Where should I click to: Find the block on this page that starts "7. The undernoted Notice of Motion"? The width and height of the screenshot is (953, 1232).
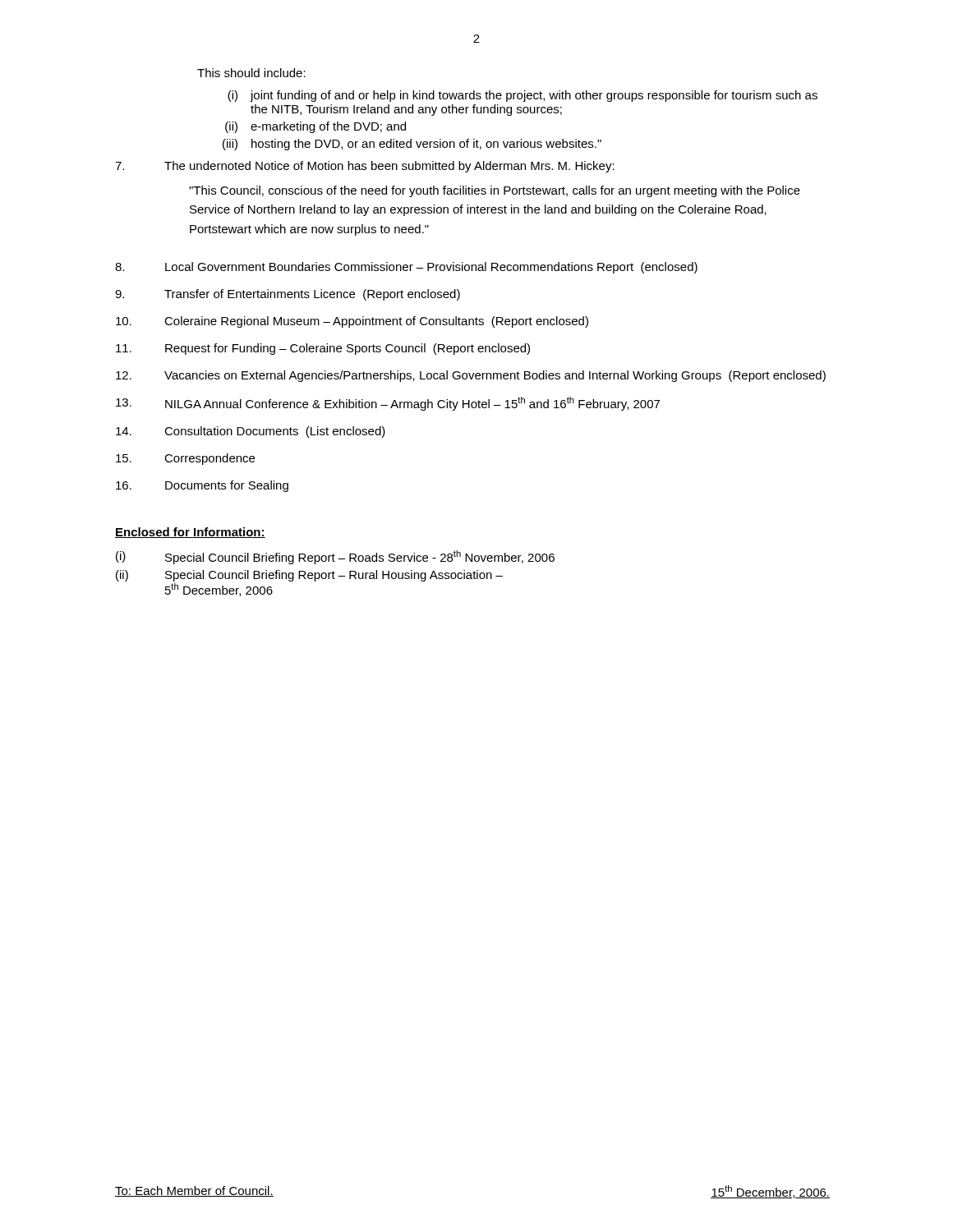[472, 202]
